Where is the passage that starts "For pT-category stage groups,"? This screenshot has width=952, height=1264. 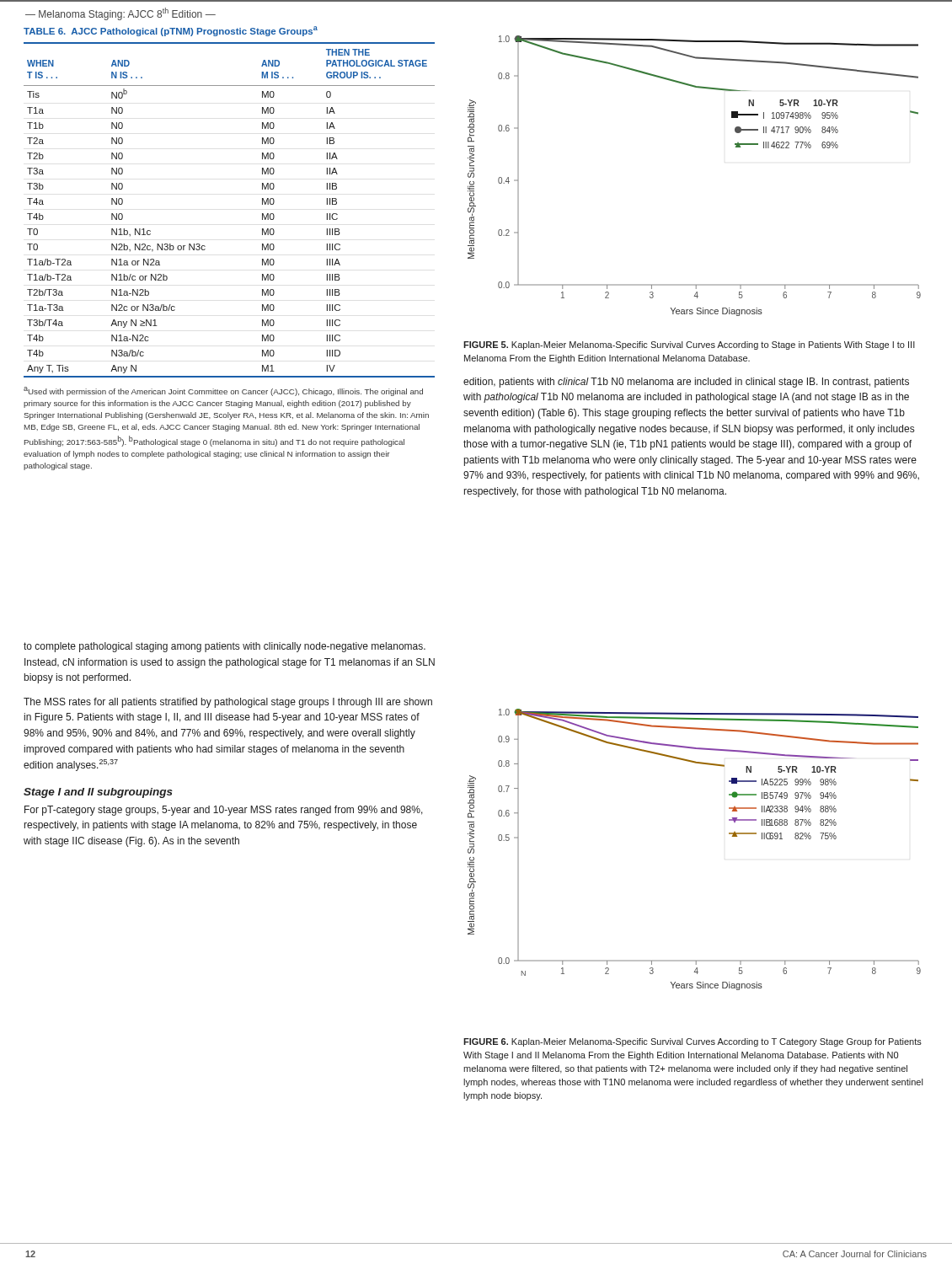pyautogui.click(x=223, y=825)
